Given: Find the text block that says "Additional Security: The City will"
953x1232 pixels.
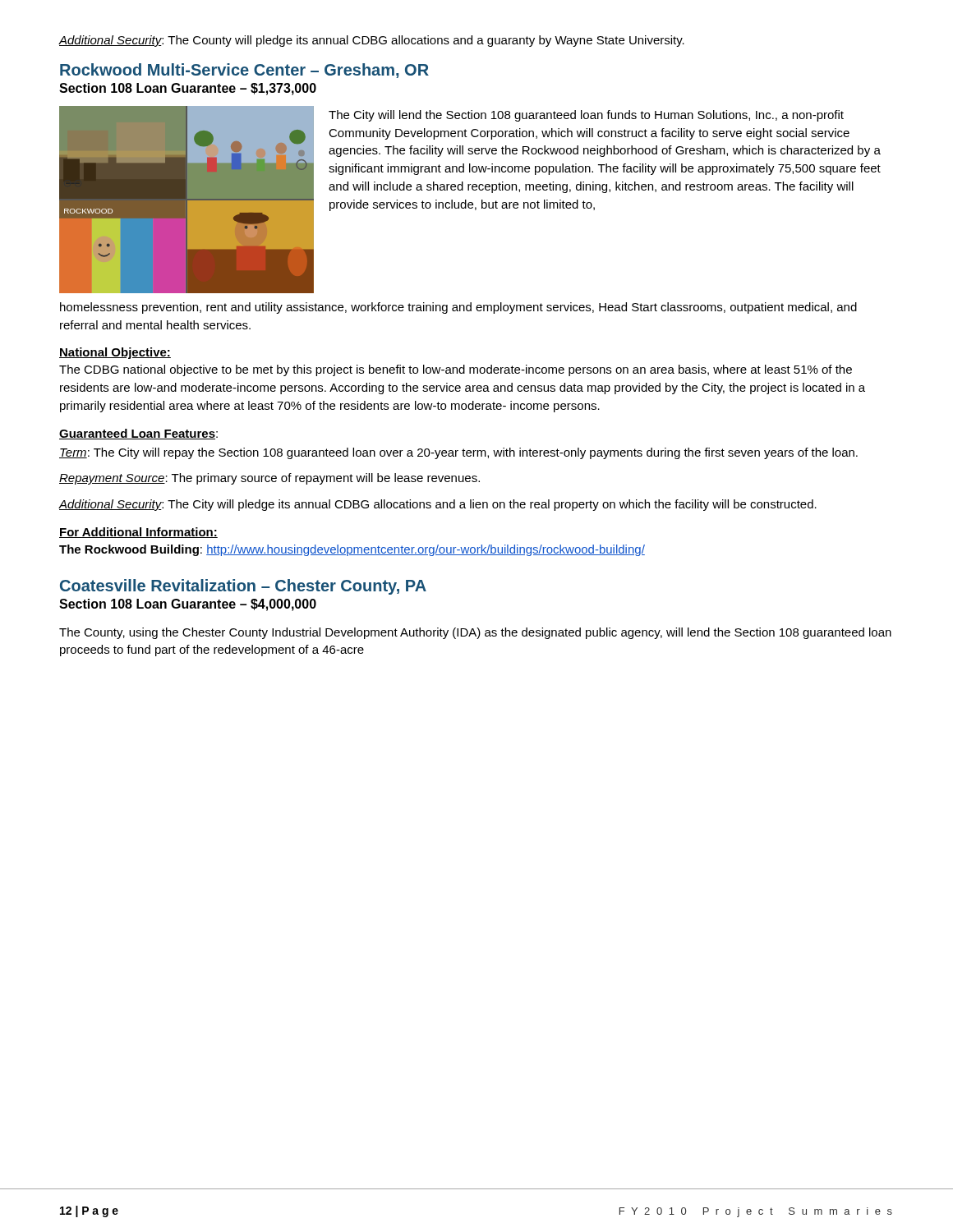Looking at the screenshot, I should point(438,504).
